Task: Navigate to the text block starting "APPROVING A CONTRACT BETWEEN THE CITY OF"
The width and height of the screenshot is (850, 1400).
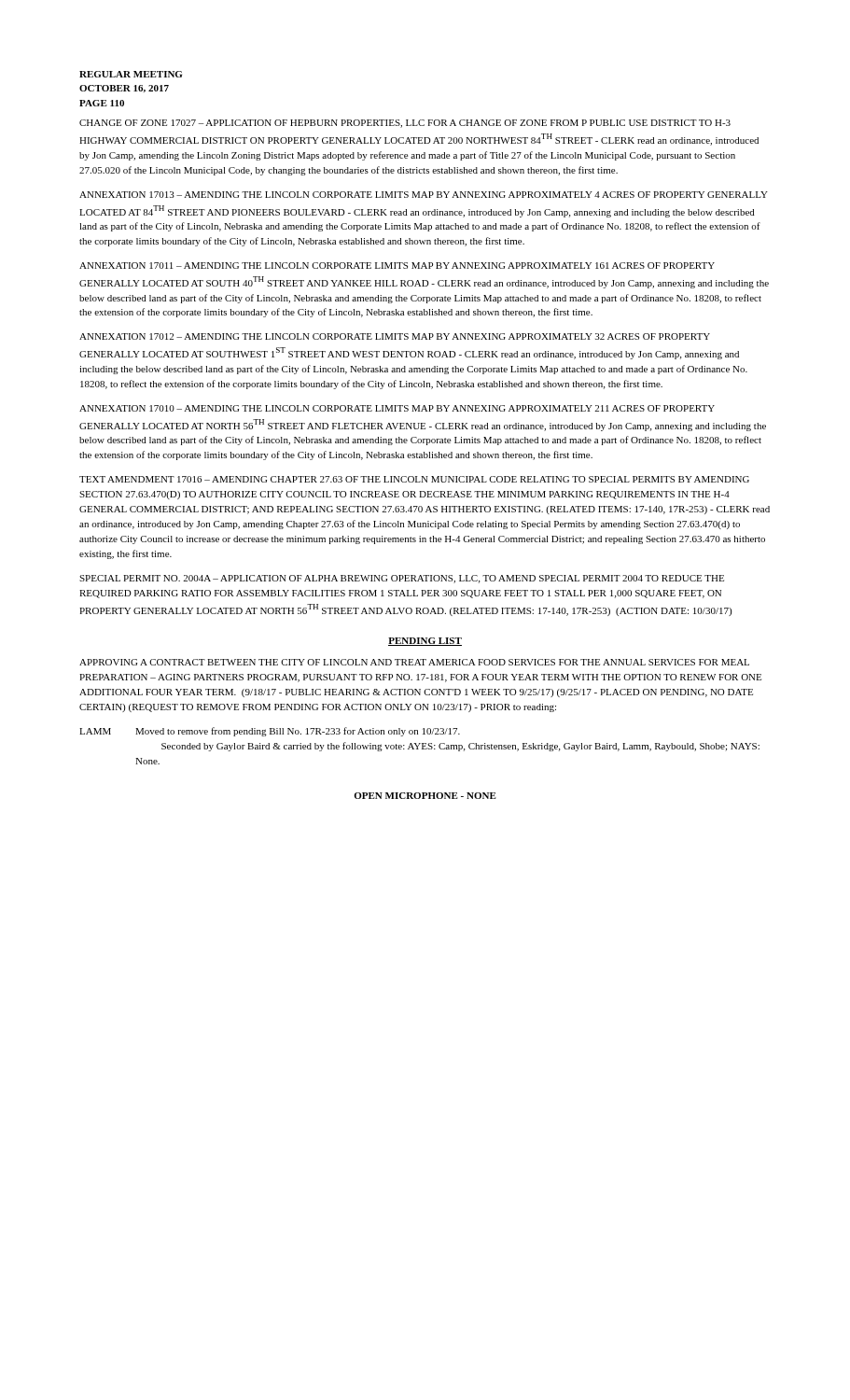Action: tap(425, 685)
